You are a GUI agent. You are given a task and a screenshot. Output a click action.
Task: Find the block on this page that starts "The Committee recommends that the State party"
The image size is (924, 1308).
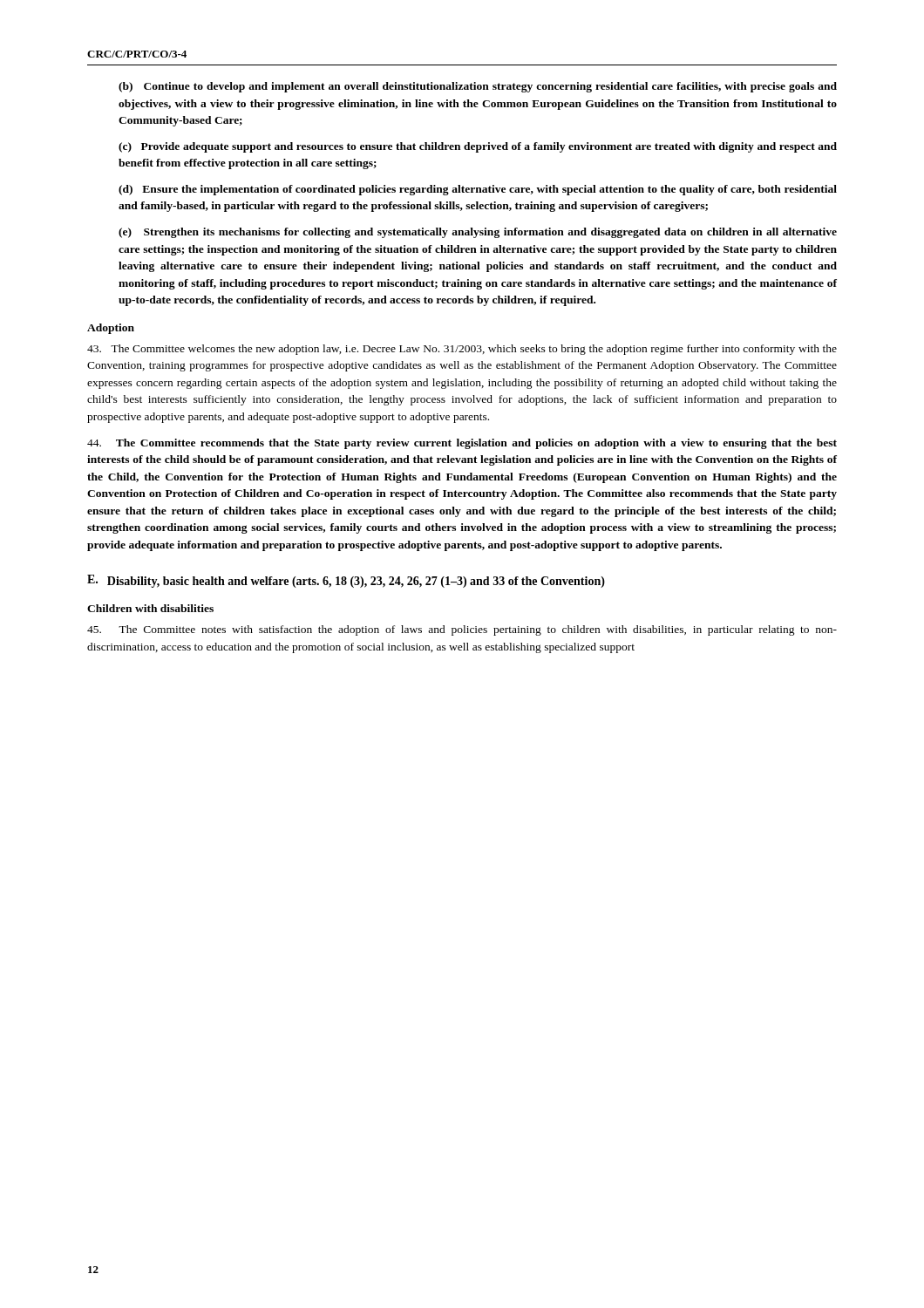click(x=462, y=493)
